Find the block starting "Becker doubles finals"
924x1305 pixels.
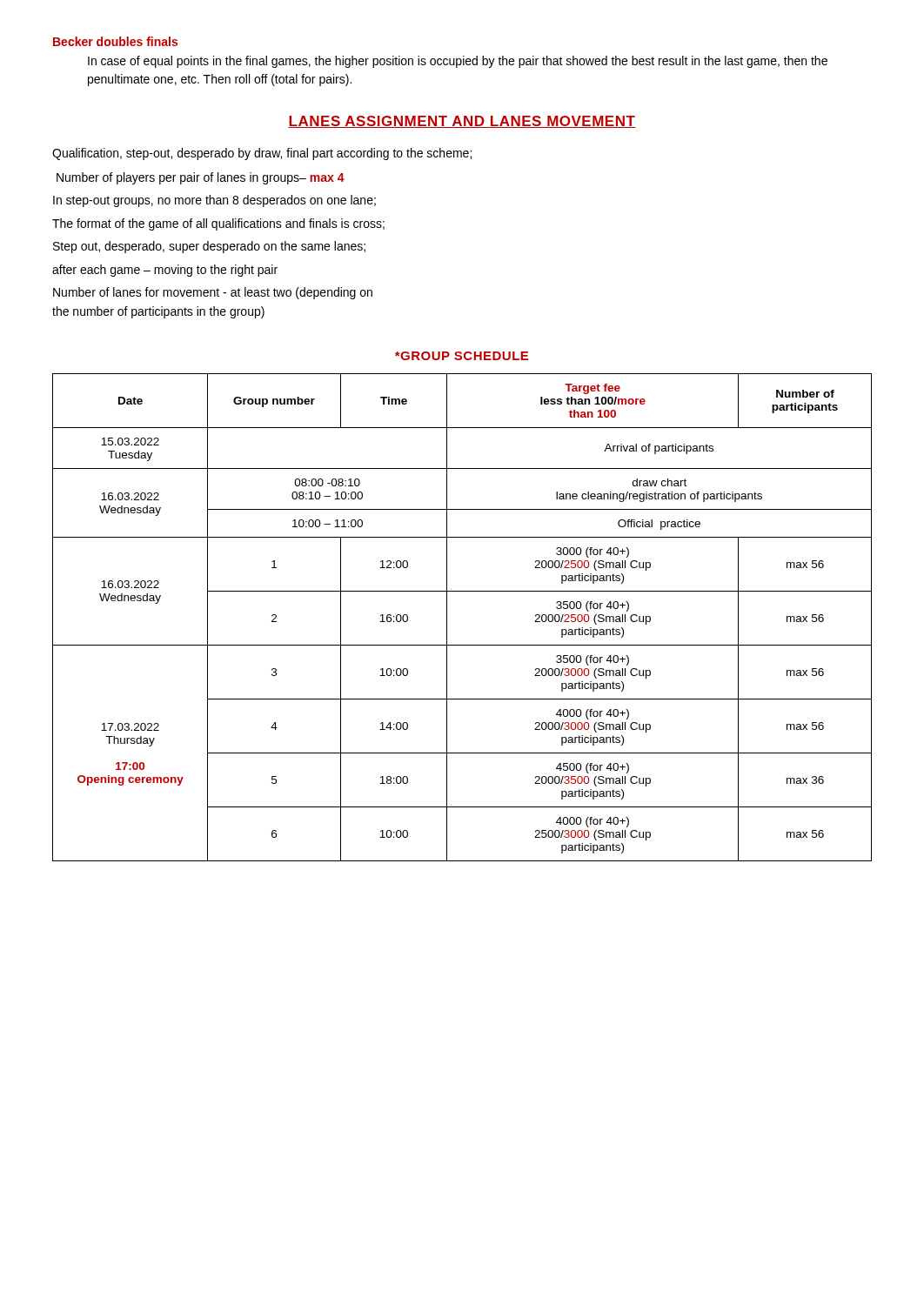pos(115,42)
